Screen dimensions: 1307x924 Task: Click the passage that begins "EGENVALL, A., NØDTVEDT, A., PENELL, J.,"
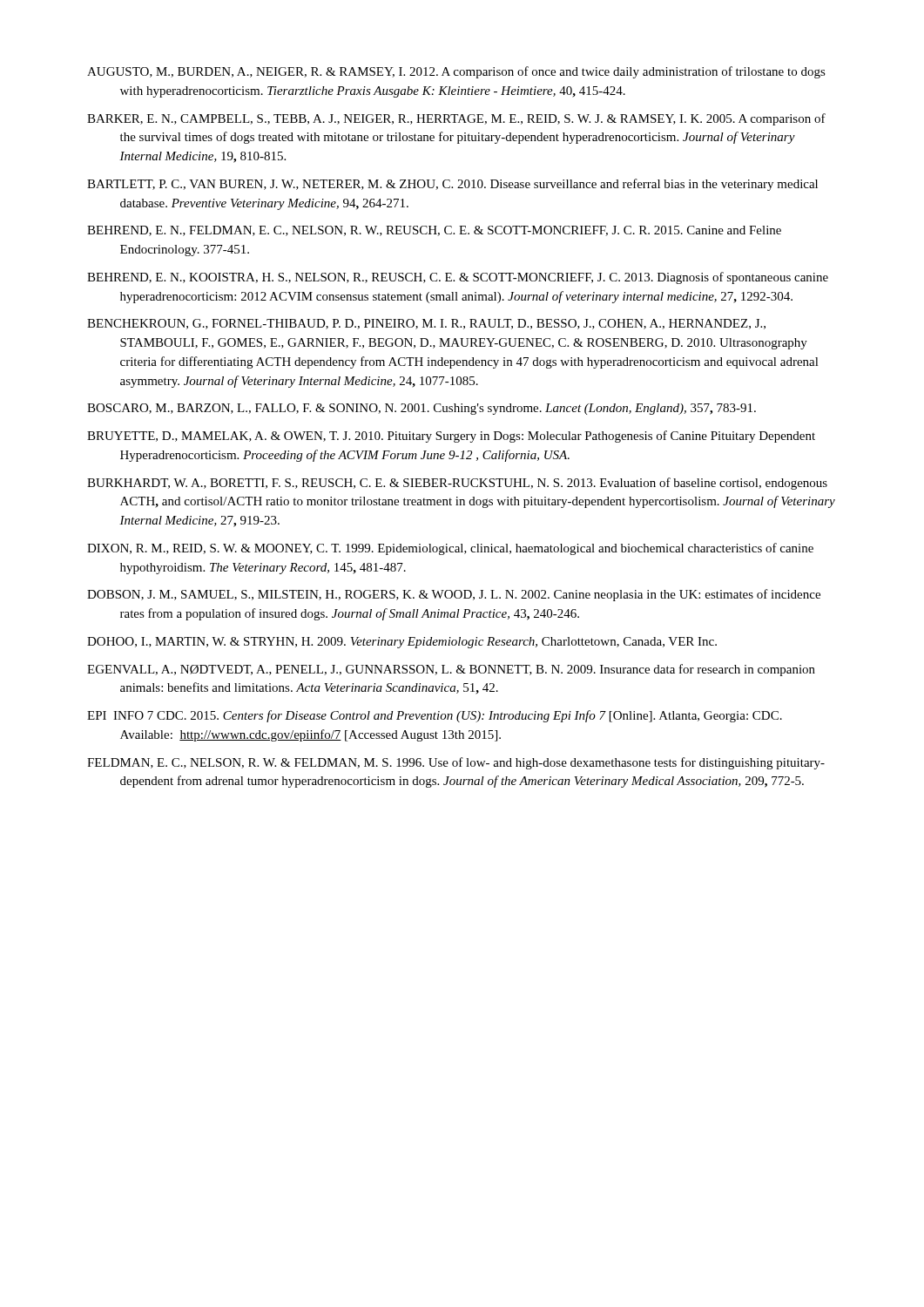click(451, 678)
